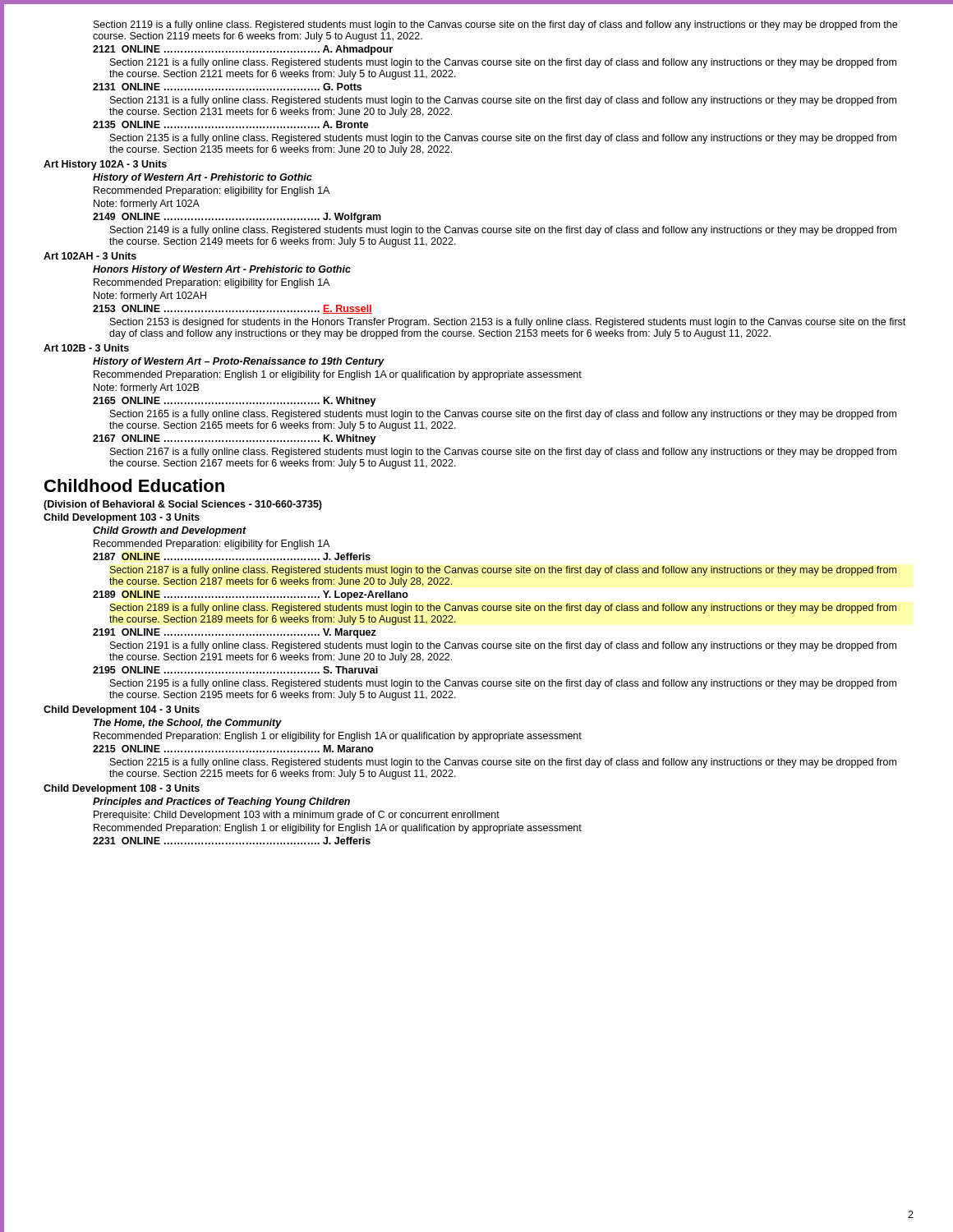Click on the block starting "Section 2153 is designed for students in"
This screenshot has height=1232, width=953.
click(x=511, y=328)
